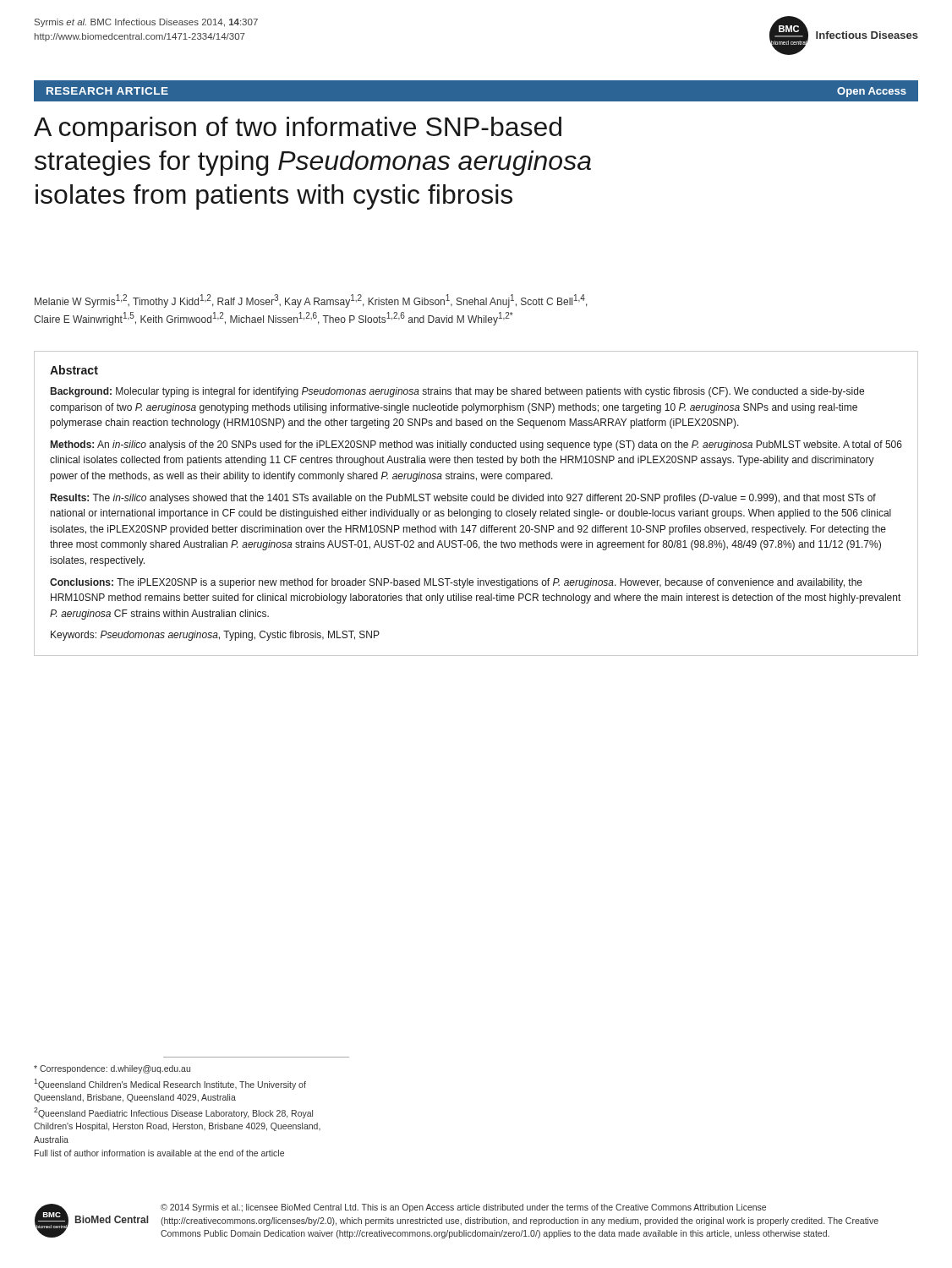Locate the block of text that opens with "Correspondence: d.whiley@uq.edu.au 1Queensland"
This screenshot has width=952, height=1268.
[x=191, y=1107]
